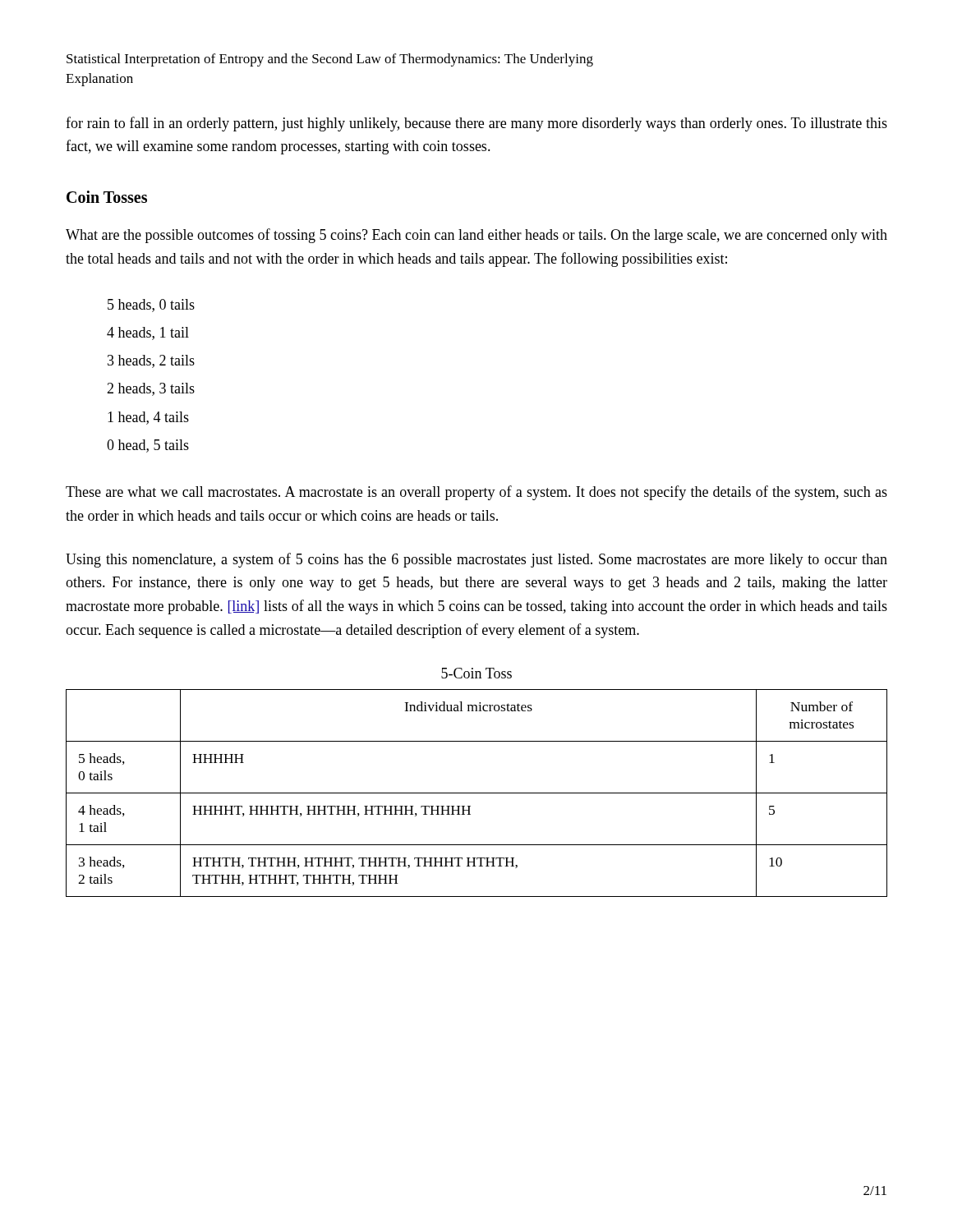Click on the text starting "5-Coin Toss"
Screen dimensions: 1232x953
[476, 673]
